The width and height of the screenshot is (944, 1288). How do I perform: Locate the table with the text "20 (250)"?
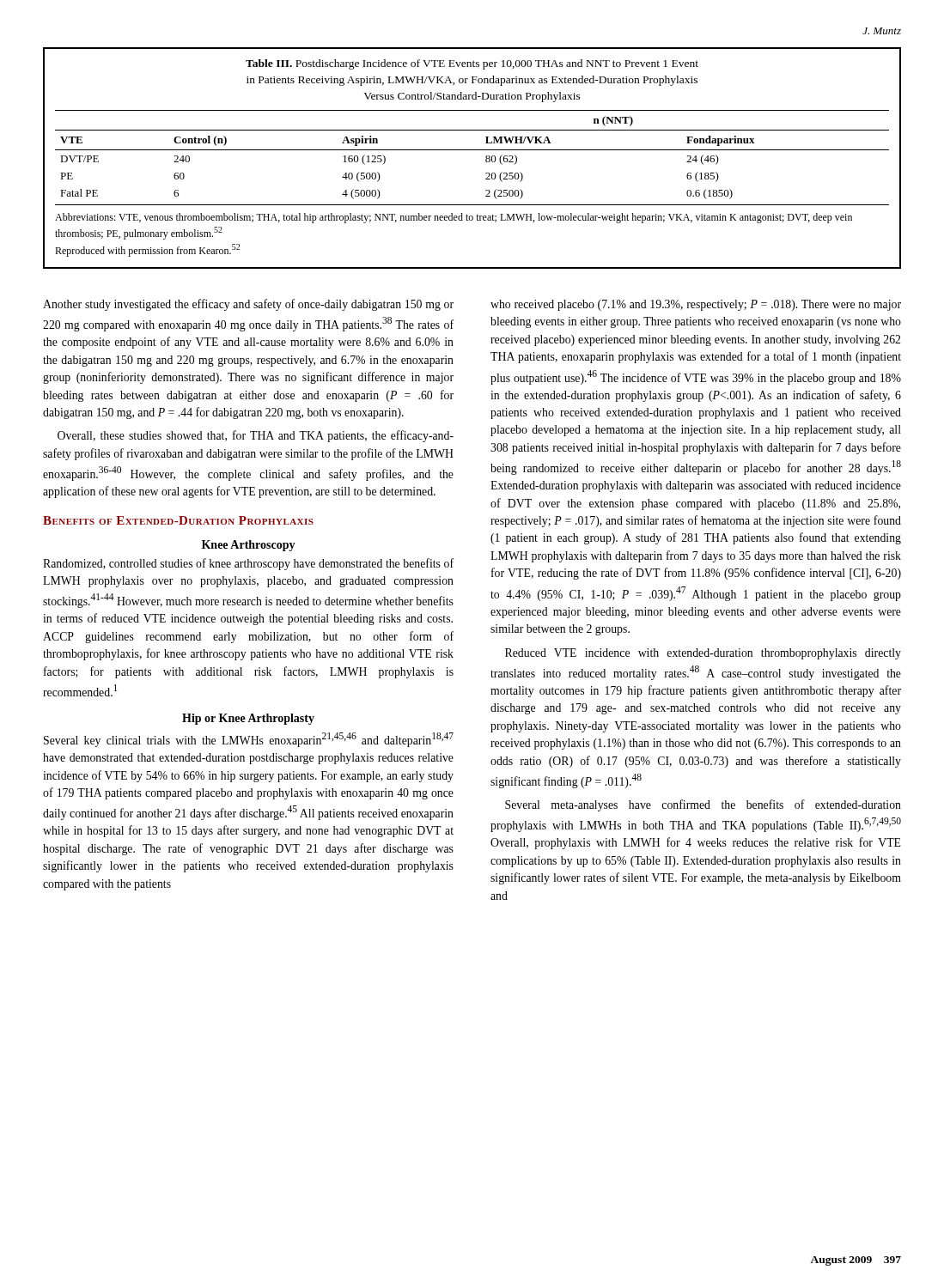(x=472, y=158)
